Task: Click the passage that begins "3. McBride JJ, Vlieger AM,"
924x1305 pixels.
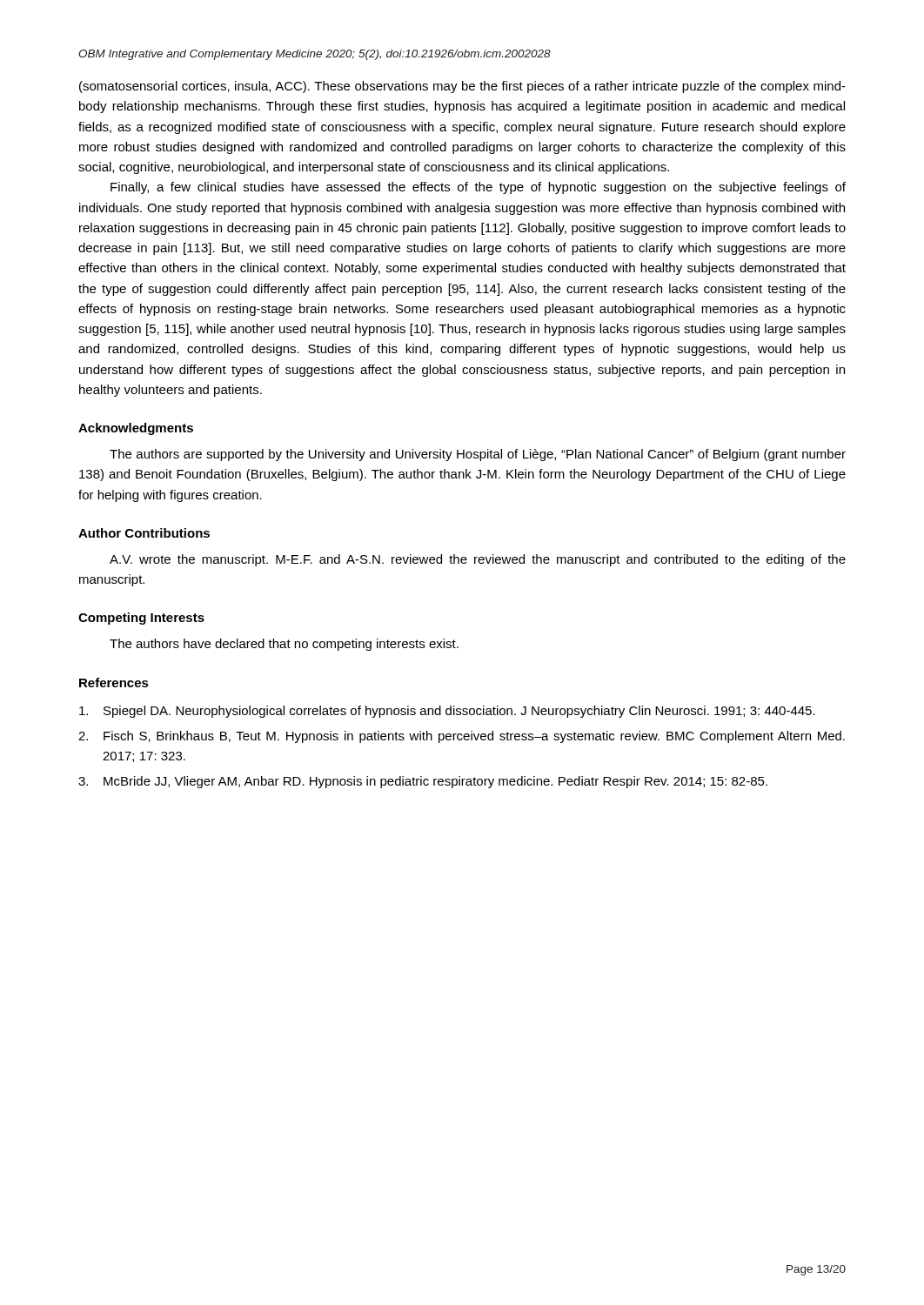Action: coord(462,781)
